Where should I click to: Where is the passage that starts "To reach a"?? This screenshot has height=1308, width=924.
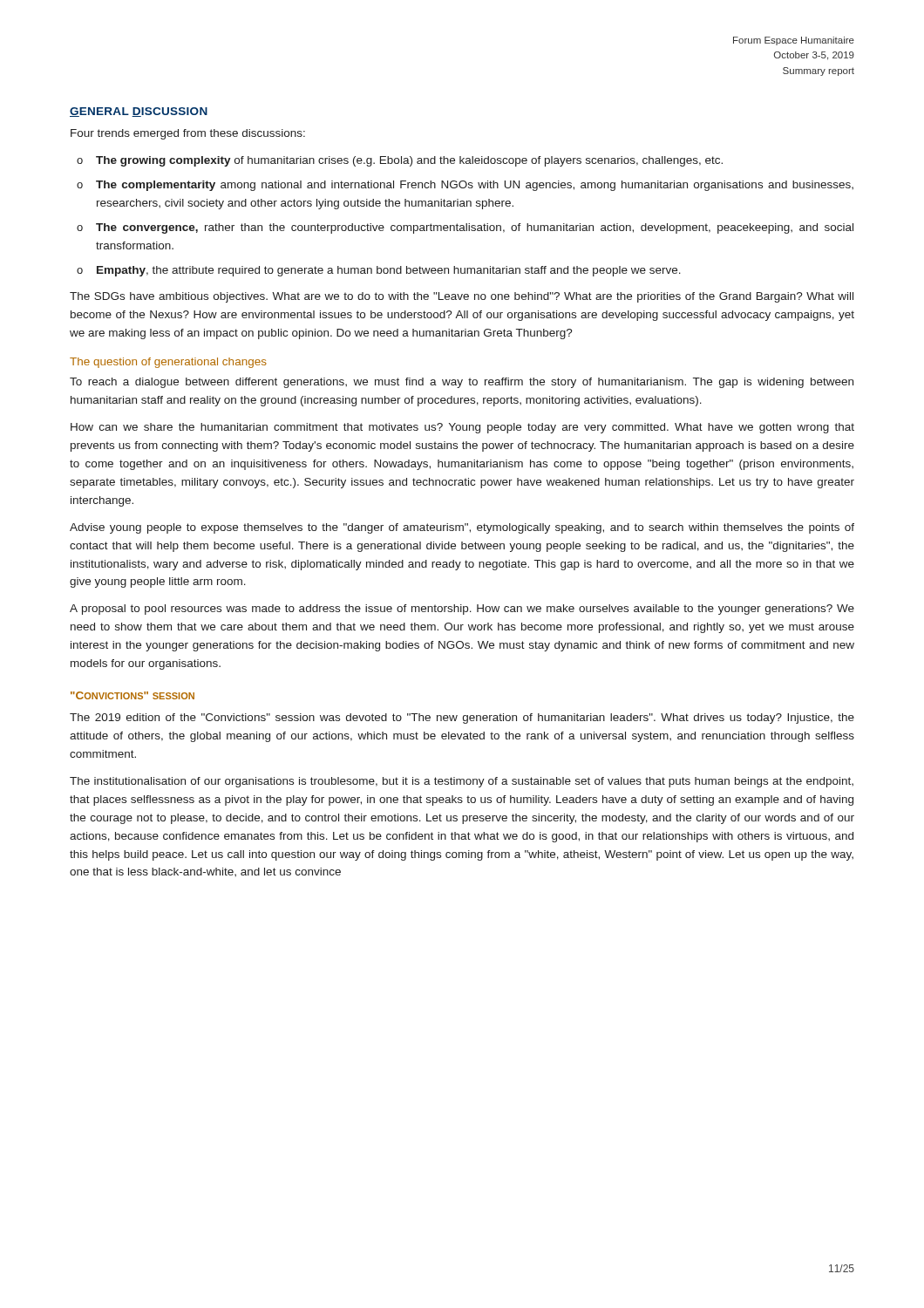pos(462,391)
